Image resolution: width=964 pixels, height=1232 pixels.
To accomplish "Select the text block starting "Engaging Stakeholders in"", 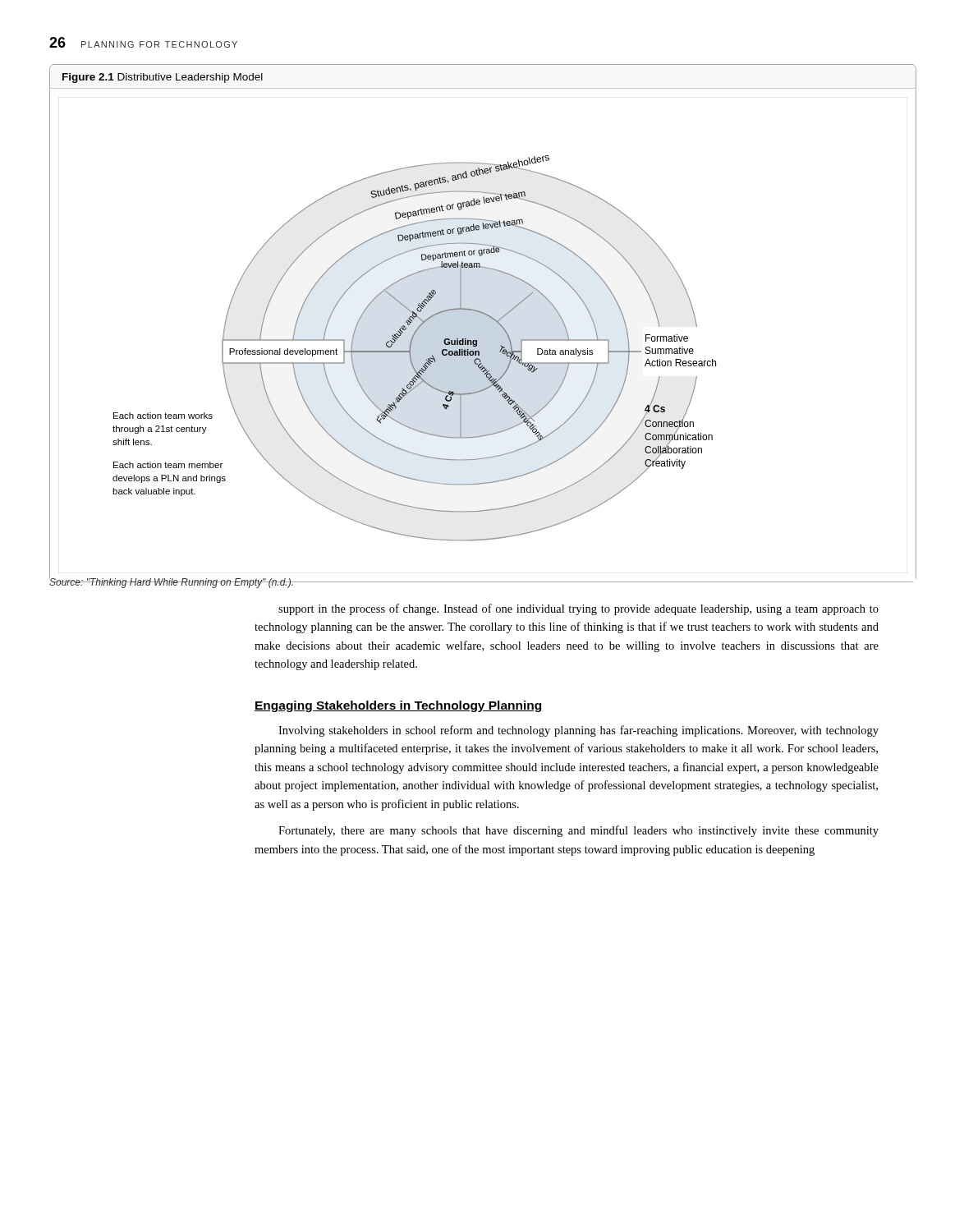I will [x=398, y=705].
